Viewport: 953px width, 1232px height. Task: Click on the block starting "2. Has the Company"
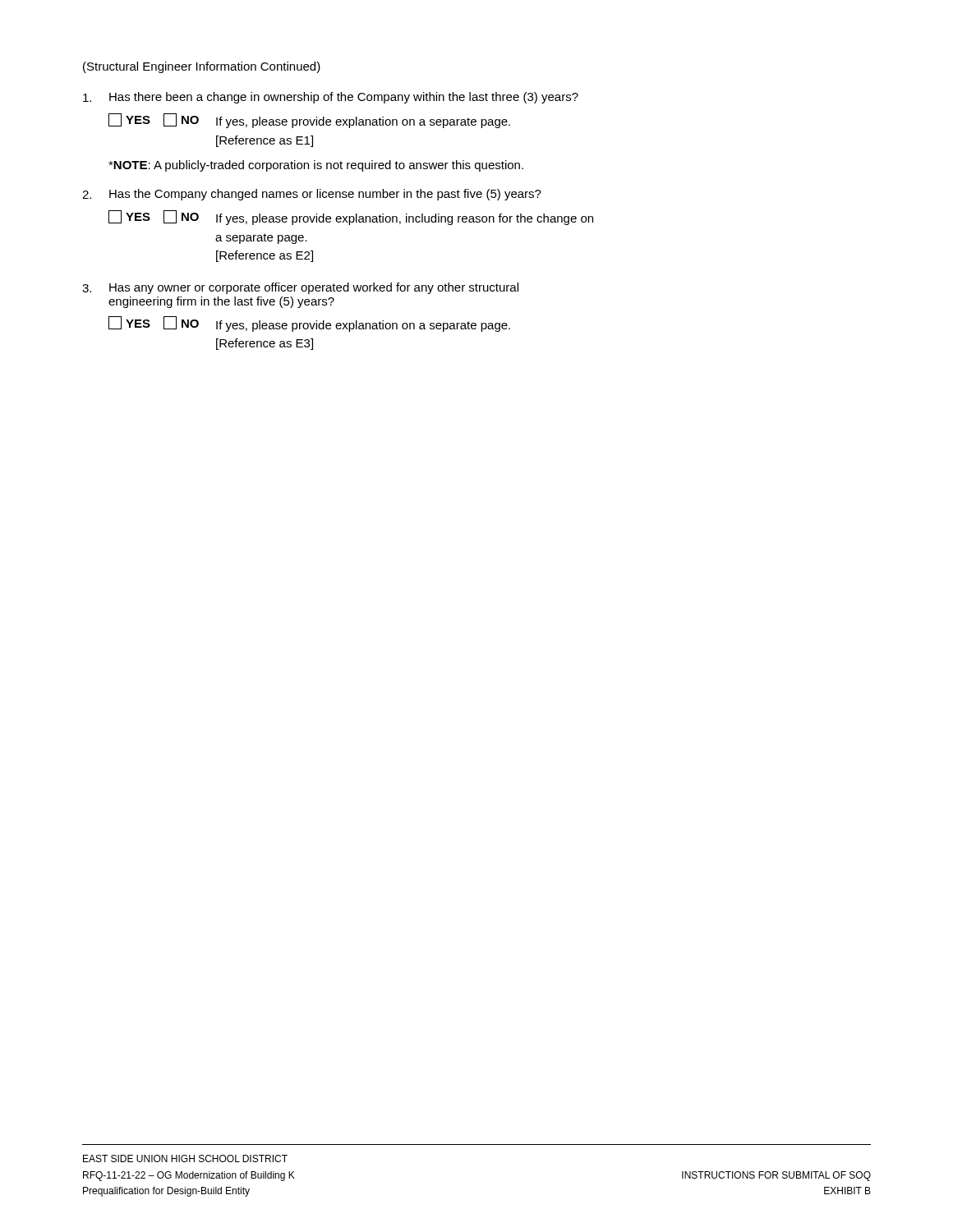pyautogui.click(x=476, y=226)
